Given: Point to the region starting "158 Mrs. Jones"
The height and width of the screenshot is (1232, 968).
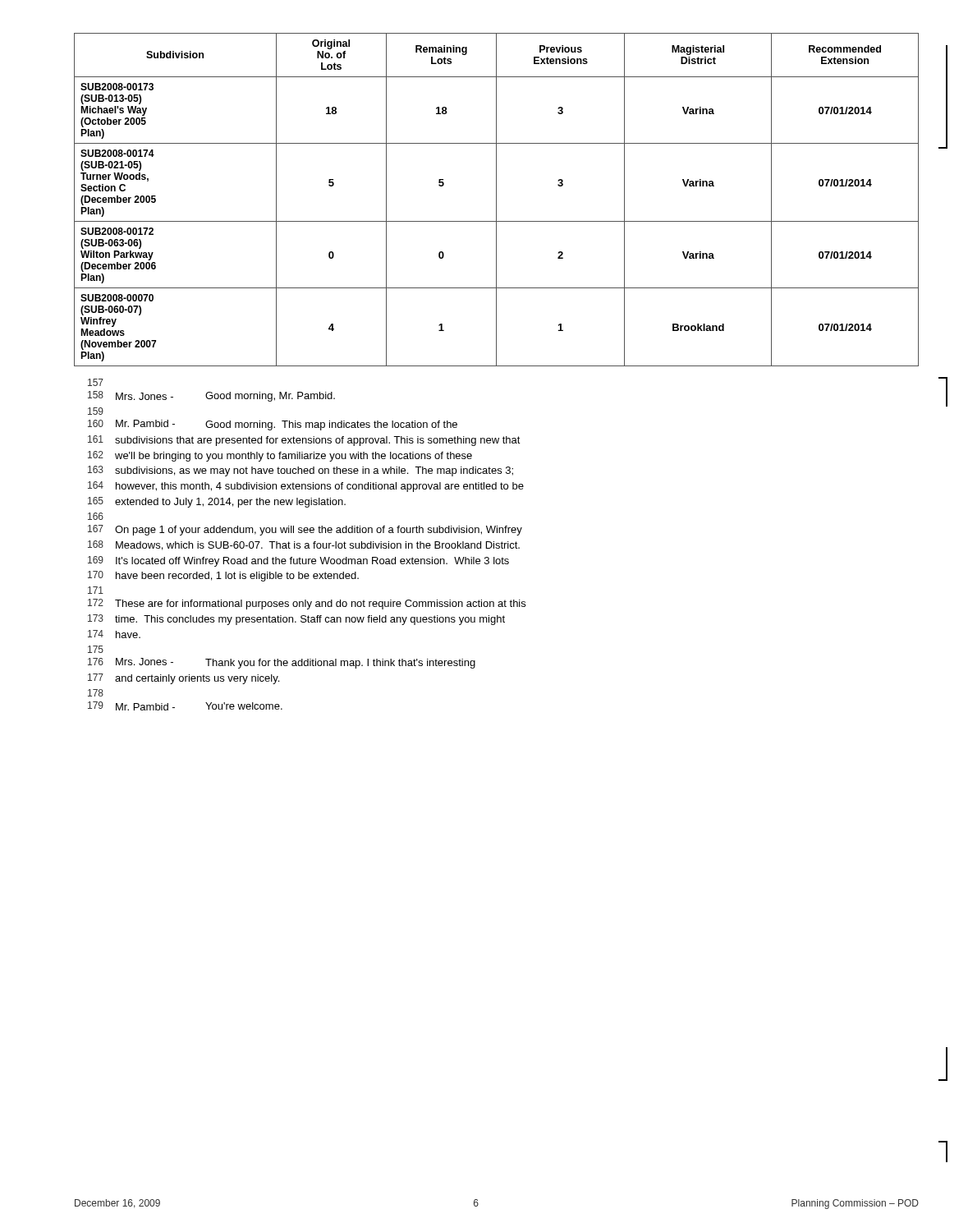Looking at the screenshot, I should coord(211,396).
